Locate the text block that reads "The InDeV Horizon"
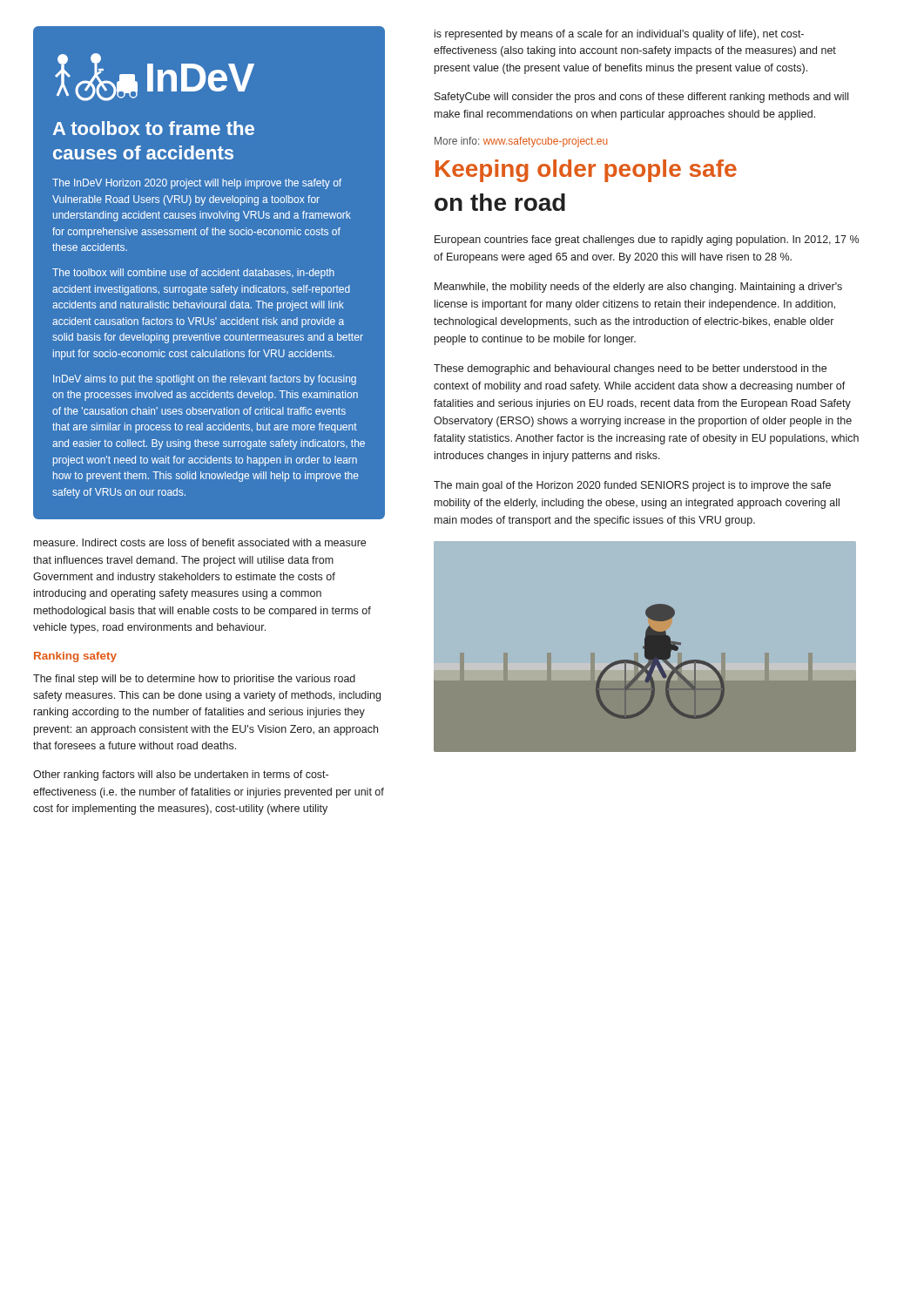The image size is (924, 1307). point(202,215)
